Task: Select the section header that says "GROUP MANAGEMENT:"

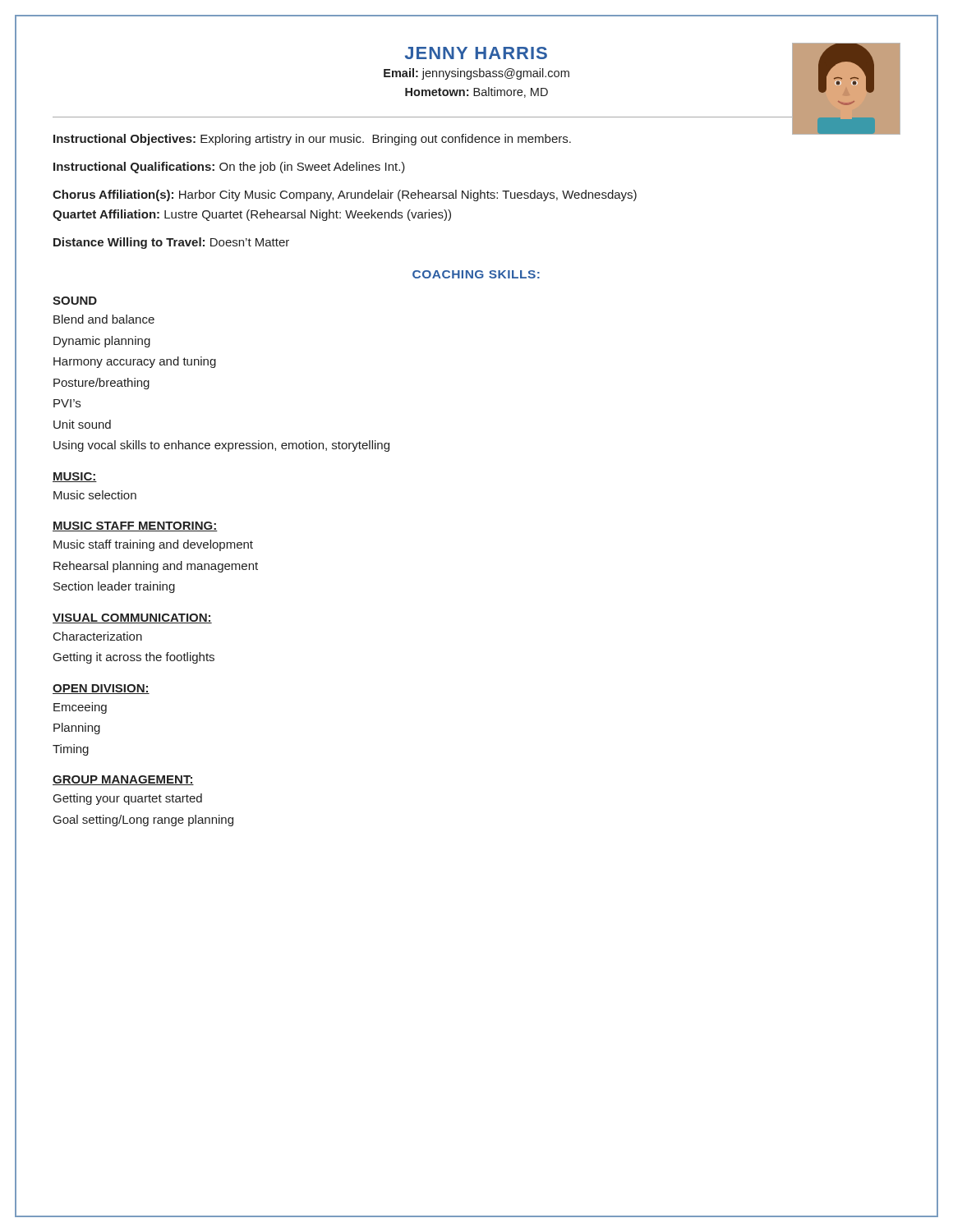Action: pyautogui.click(x=123, y=779)
